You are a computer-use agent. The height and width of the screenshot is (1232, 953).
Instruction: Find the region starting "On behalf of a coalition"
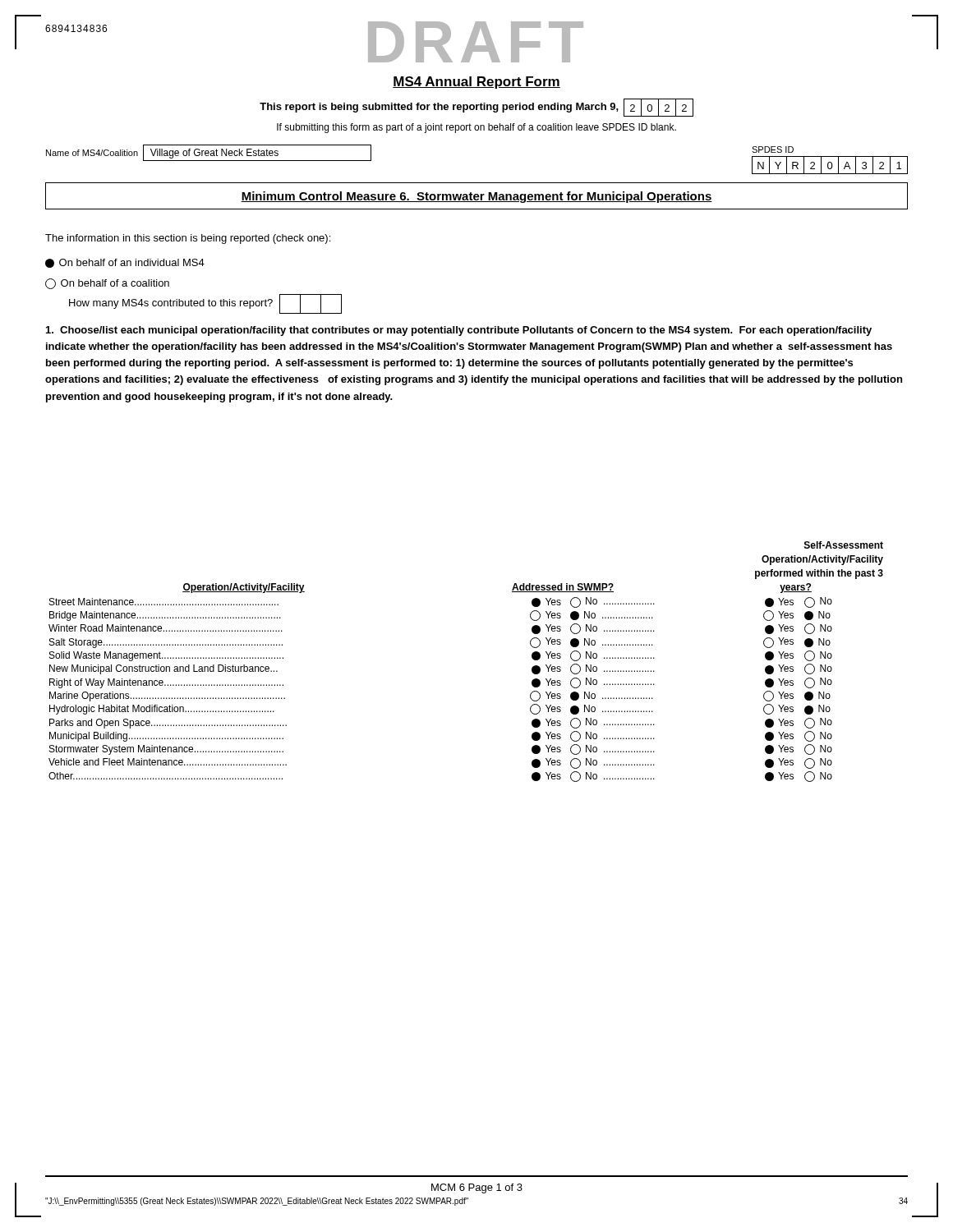pos(107,283)
